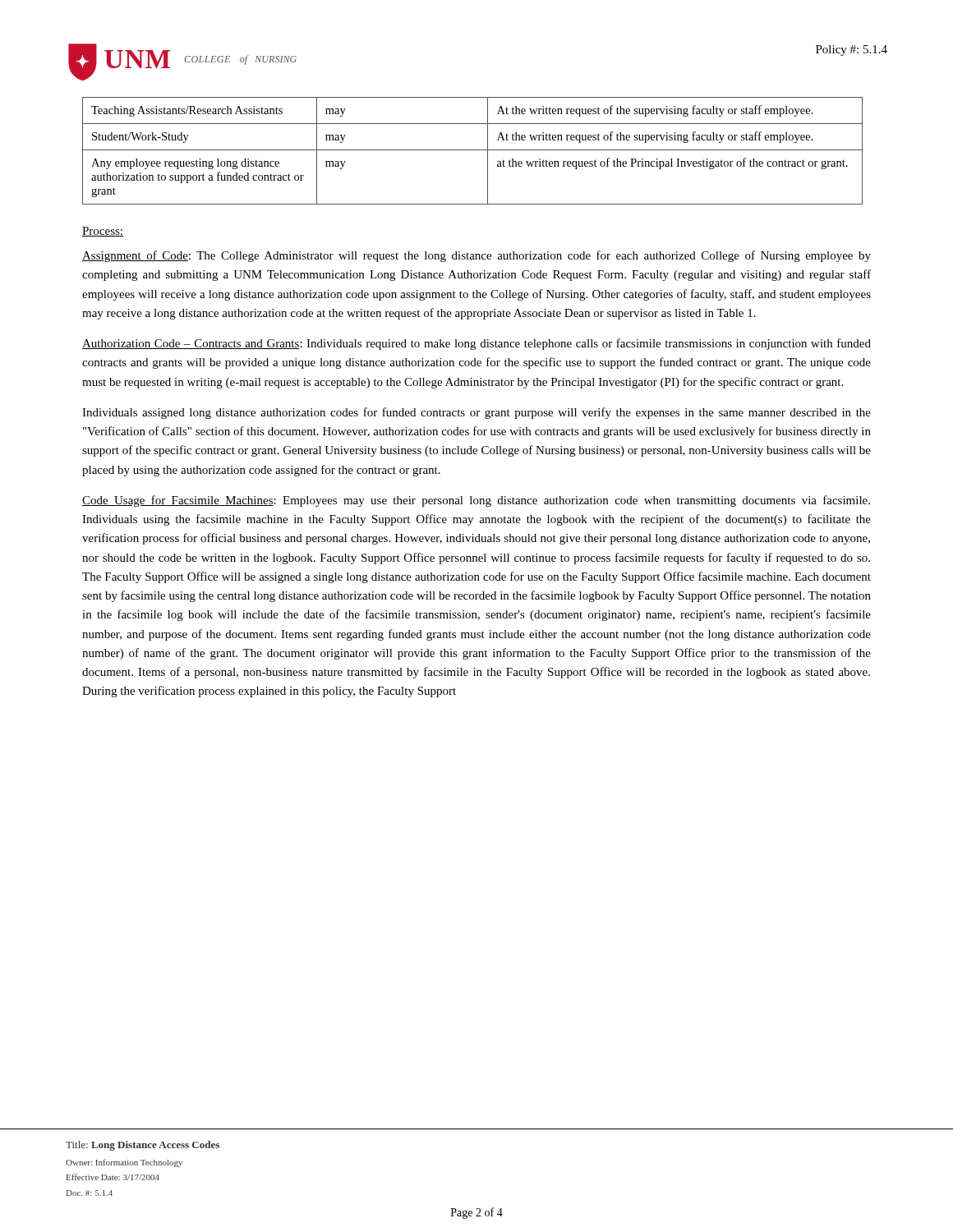Find the logo

point(188,61)
